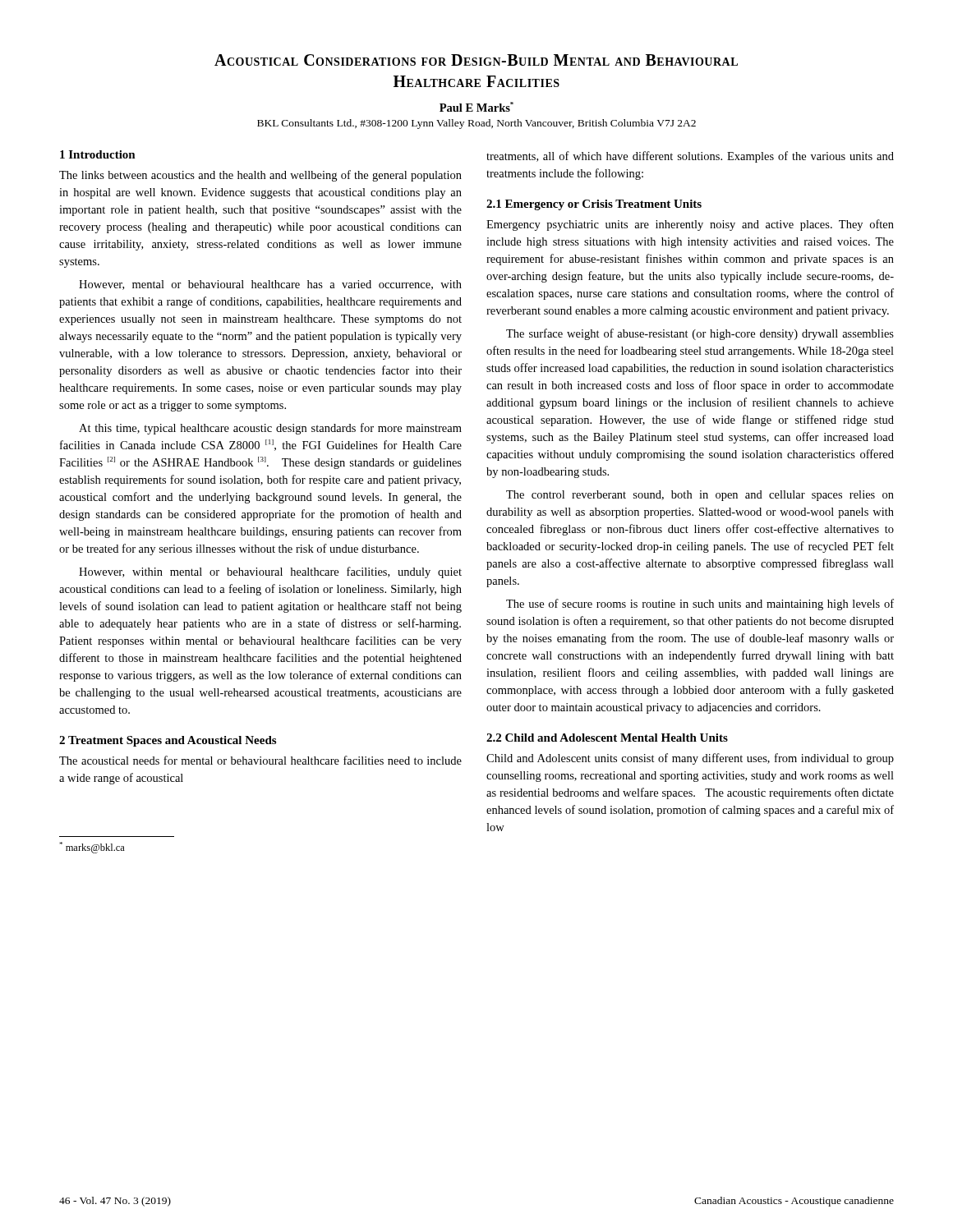Select the title that reads "Acoustical Considerations for Design-Build Mental"
953x1232 pixels.
click(476, 71)
